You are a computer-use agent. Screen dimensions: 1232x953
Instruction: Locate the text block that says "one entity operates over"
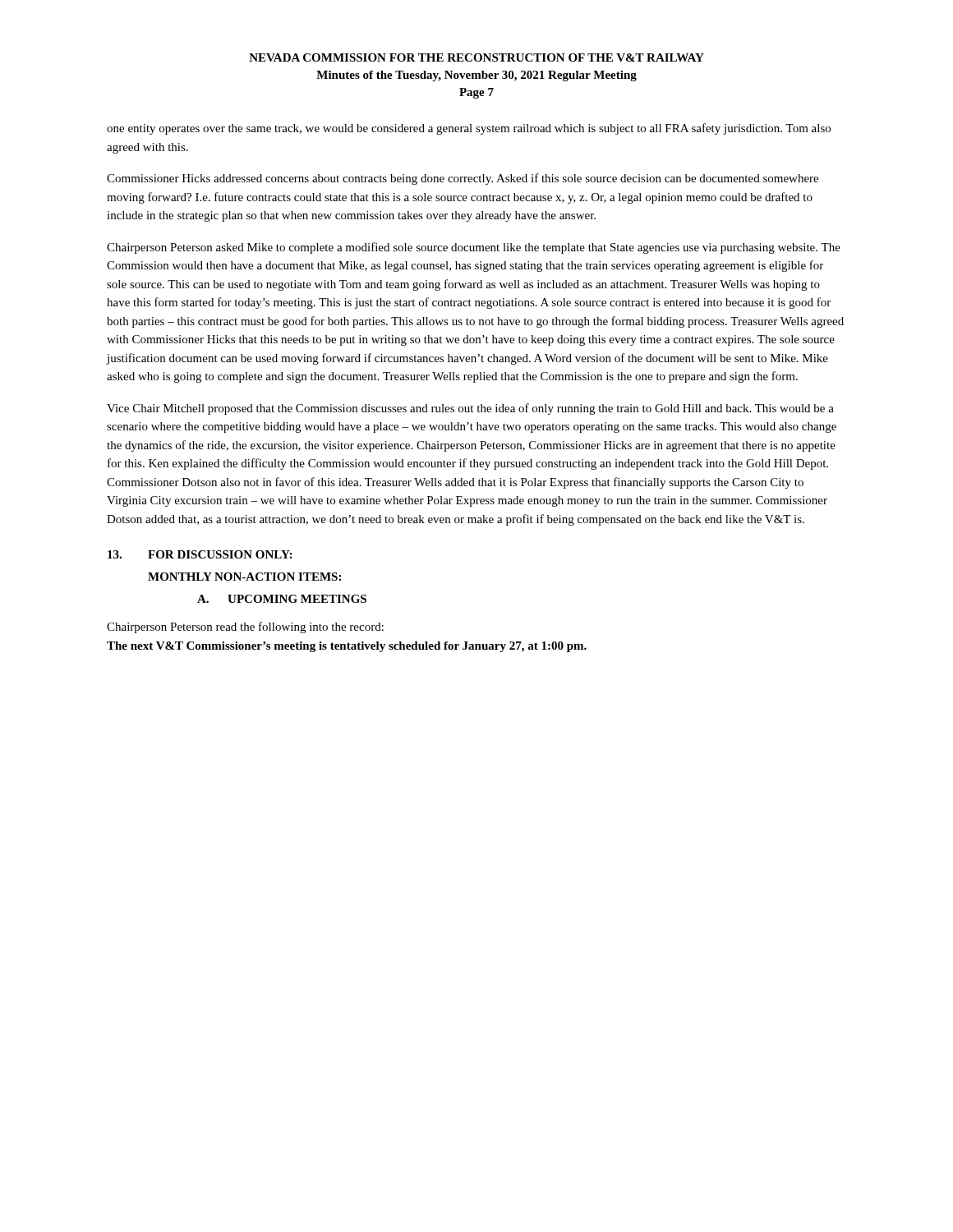pyautogui.click(x=469, y=137)
